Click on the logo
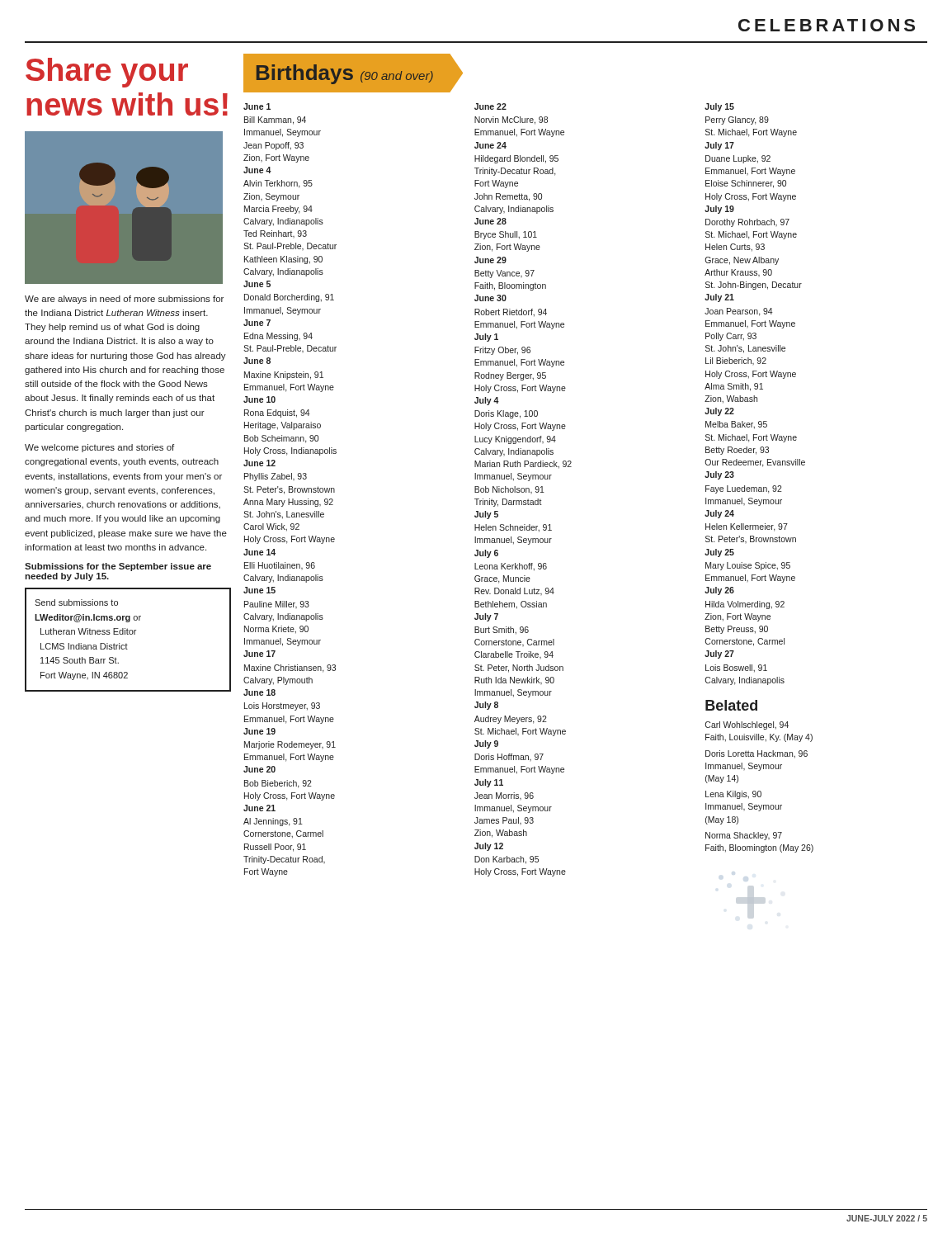 tap(754, 902)
